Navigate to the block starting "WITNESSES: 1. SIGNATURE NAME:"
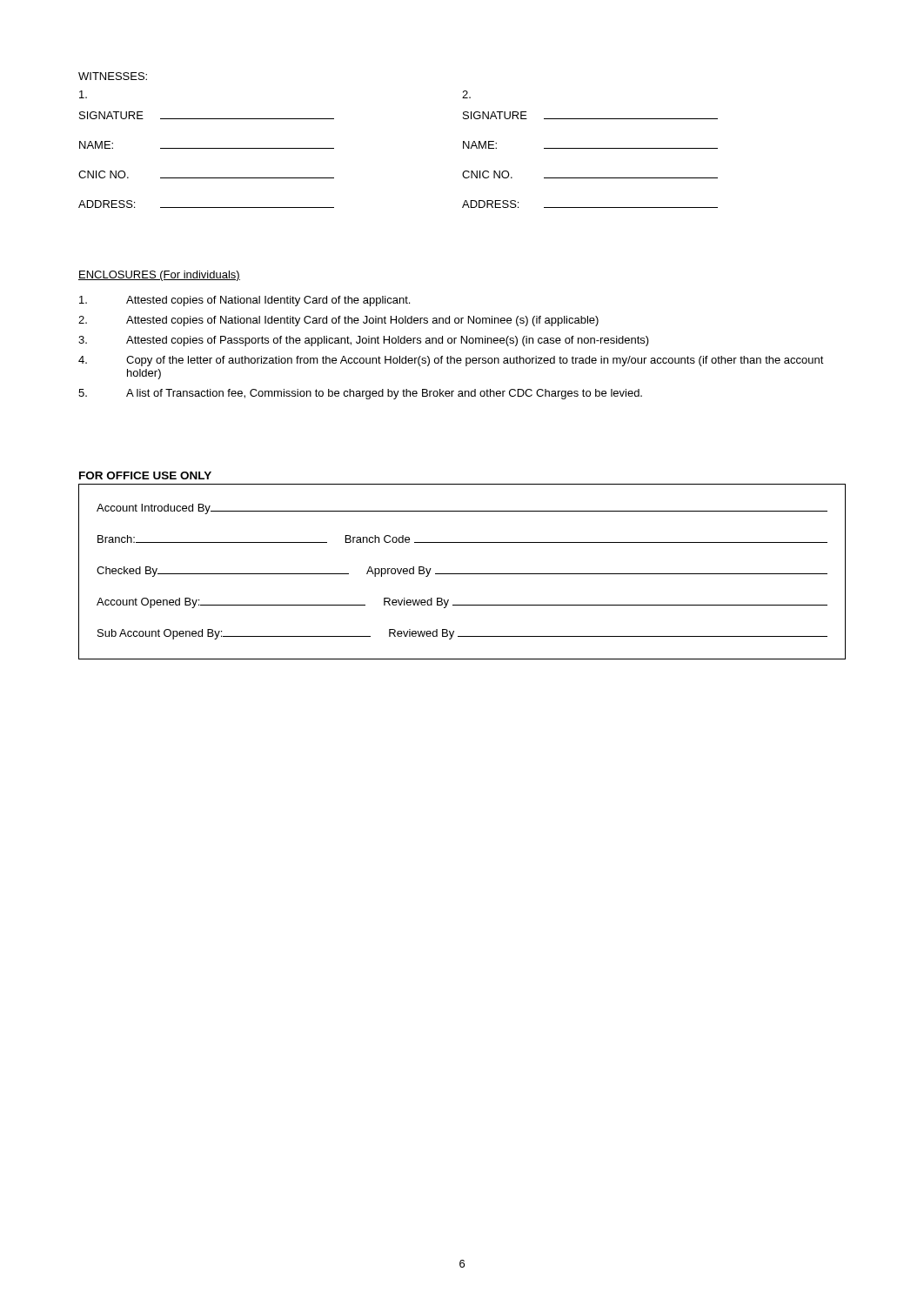Viewport: 924px width, 1305px height. [x=462, y=147]
